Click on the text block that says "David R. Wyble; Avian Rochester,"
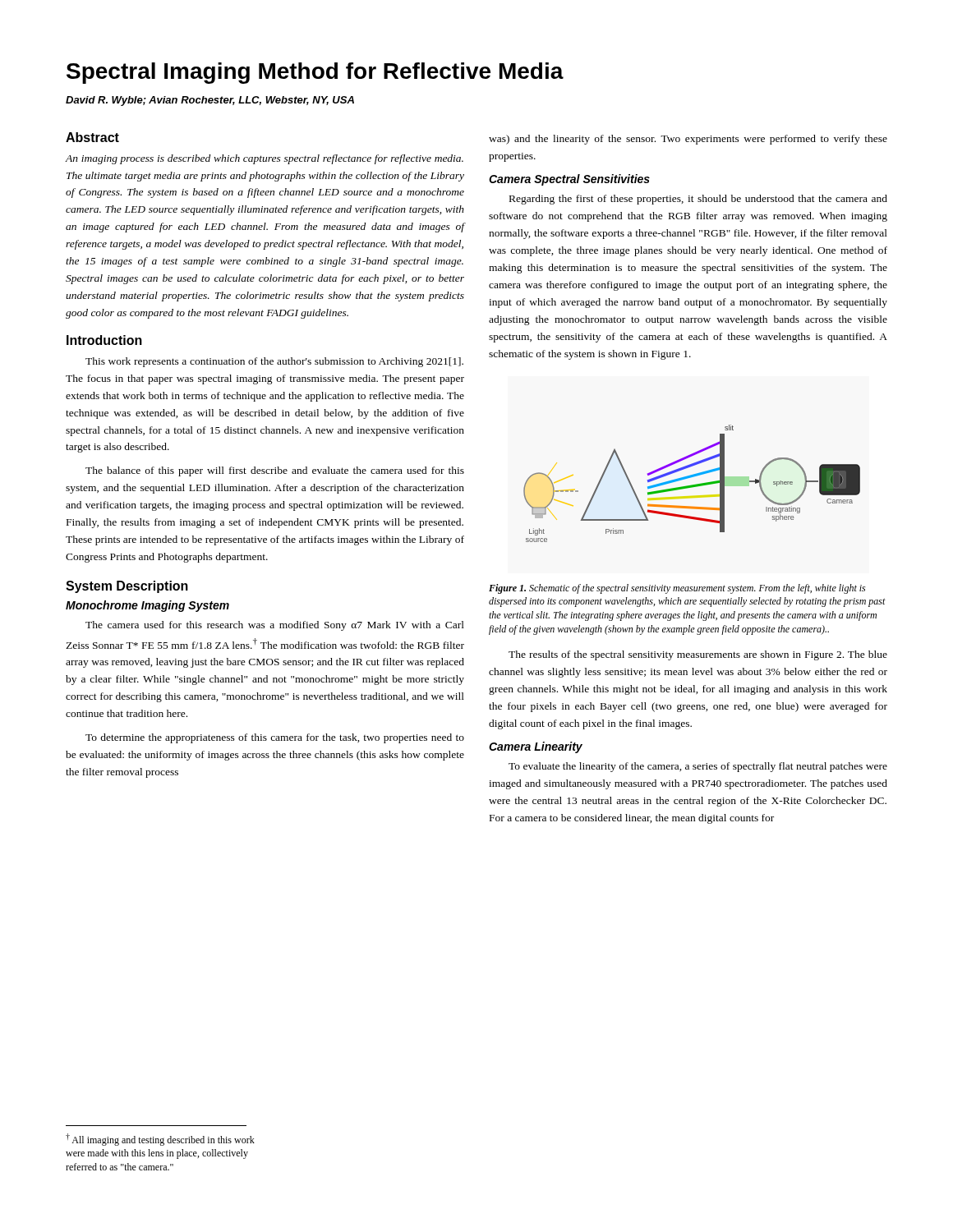 (x=210, y=99)
